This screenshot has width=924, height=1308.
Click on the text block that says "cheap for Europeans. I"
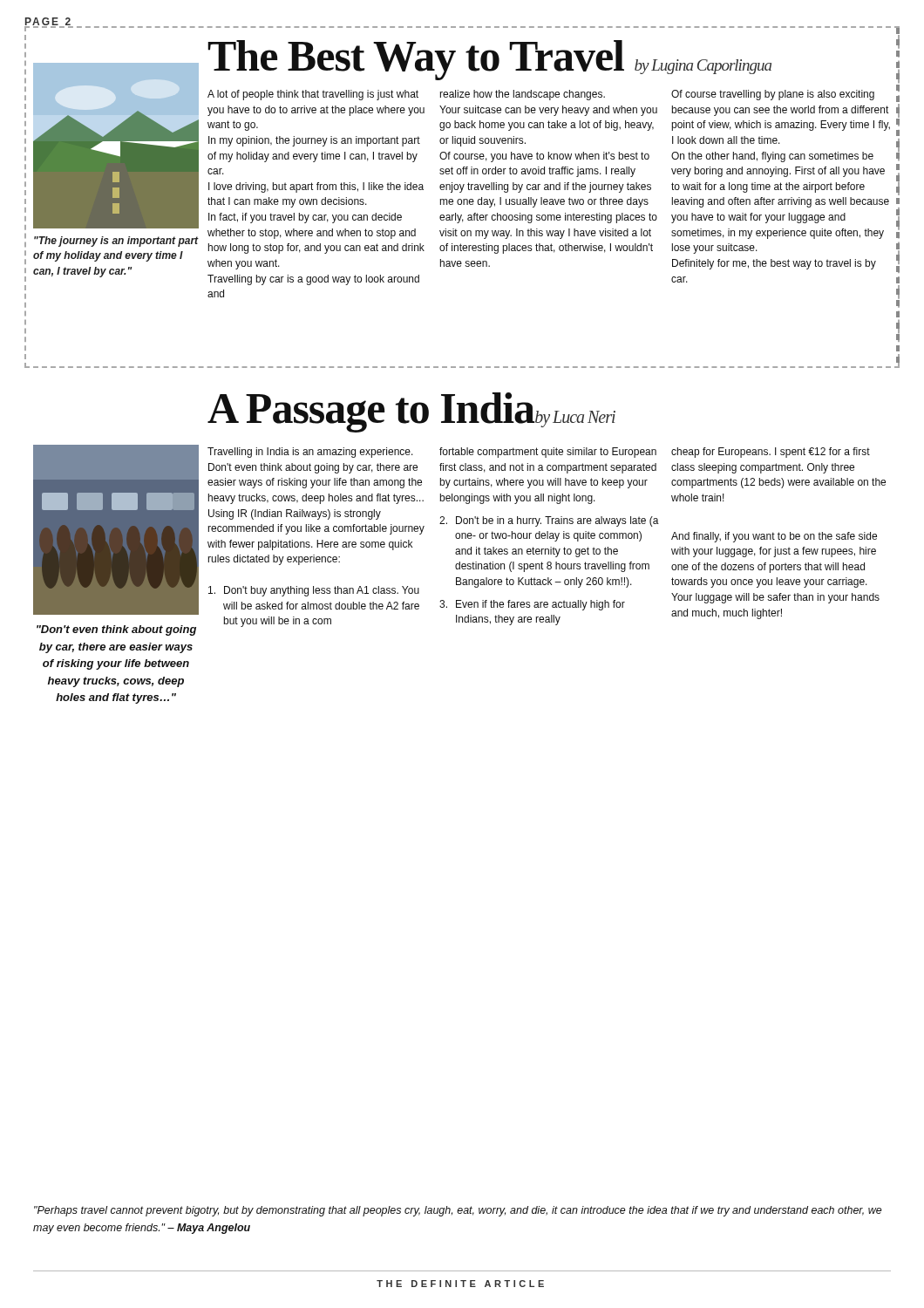[x=779, y=475]
